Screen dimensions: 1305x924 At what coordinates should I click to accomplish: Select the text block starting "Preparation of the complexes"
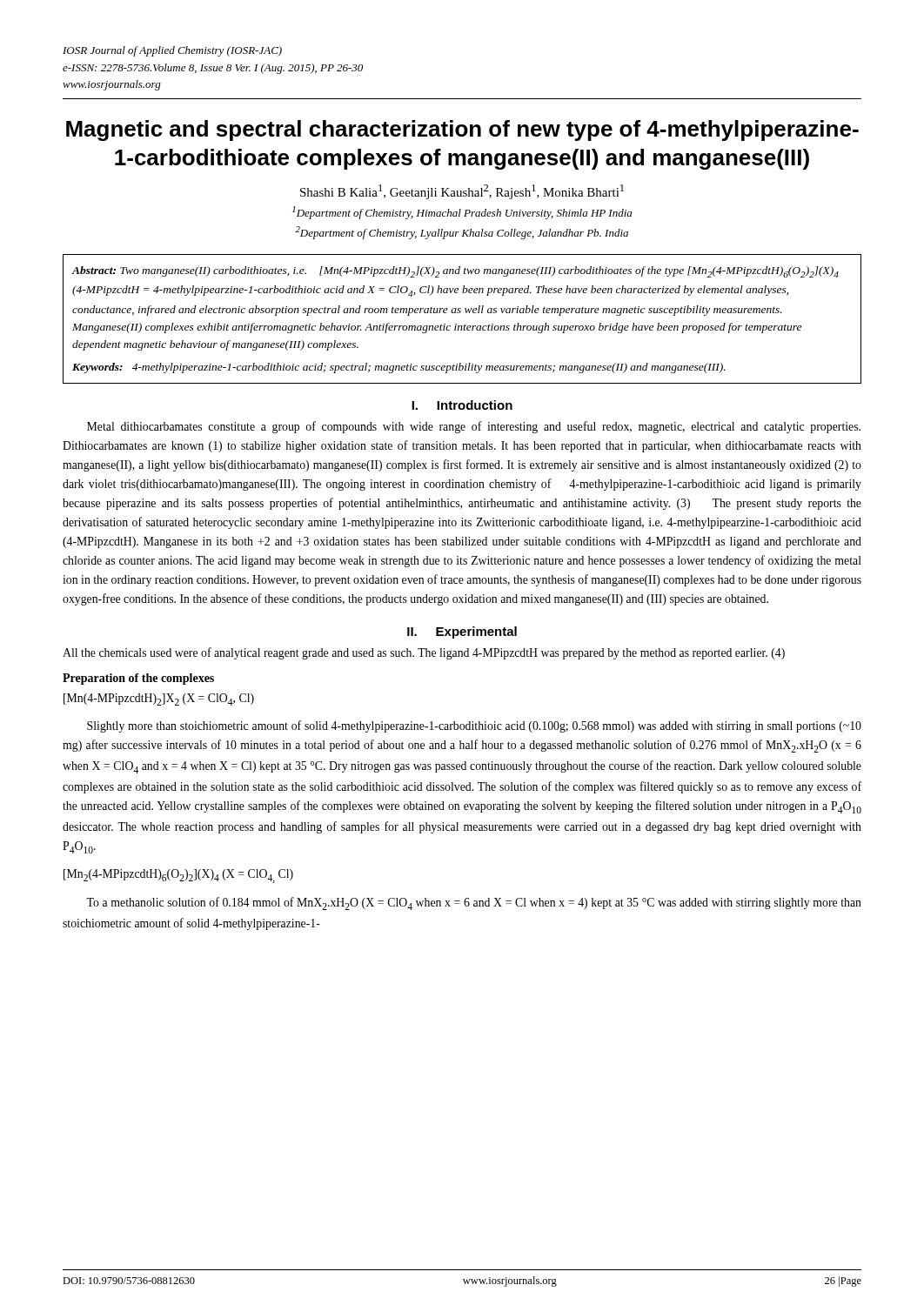click(x=138, y=678)
